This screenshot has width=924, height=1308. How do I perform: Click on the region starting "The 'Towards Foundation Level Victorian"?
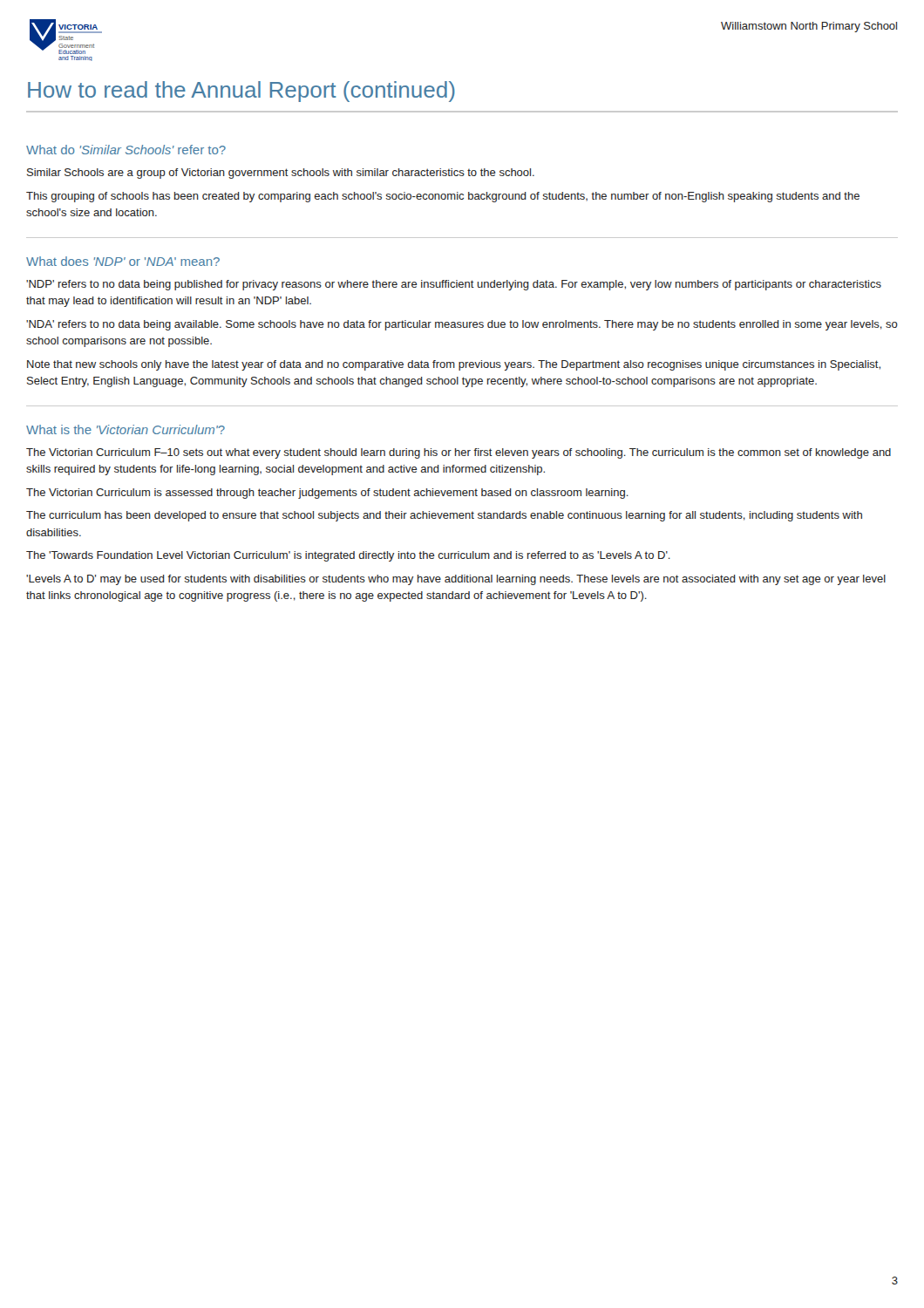[462, 555]
